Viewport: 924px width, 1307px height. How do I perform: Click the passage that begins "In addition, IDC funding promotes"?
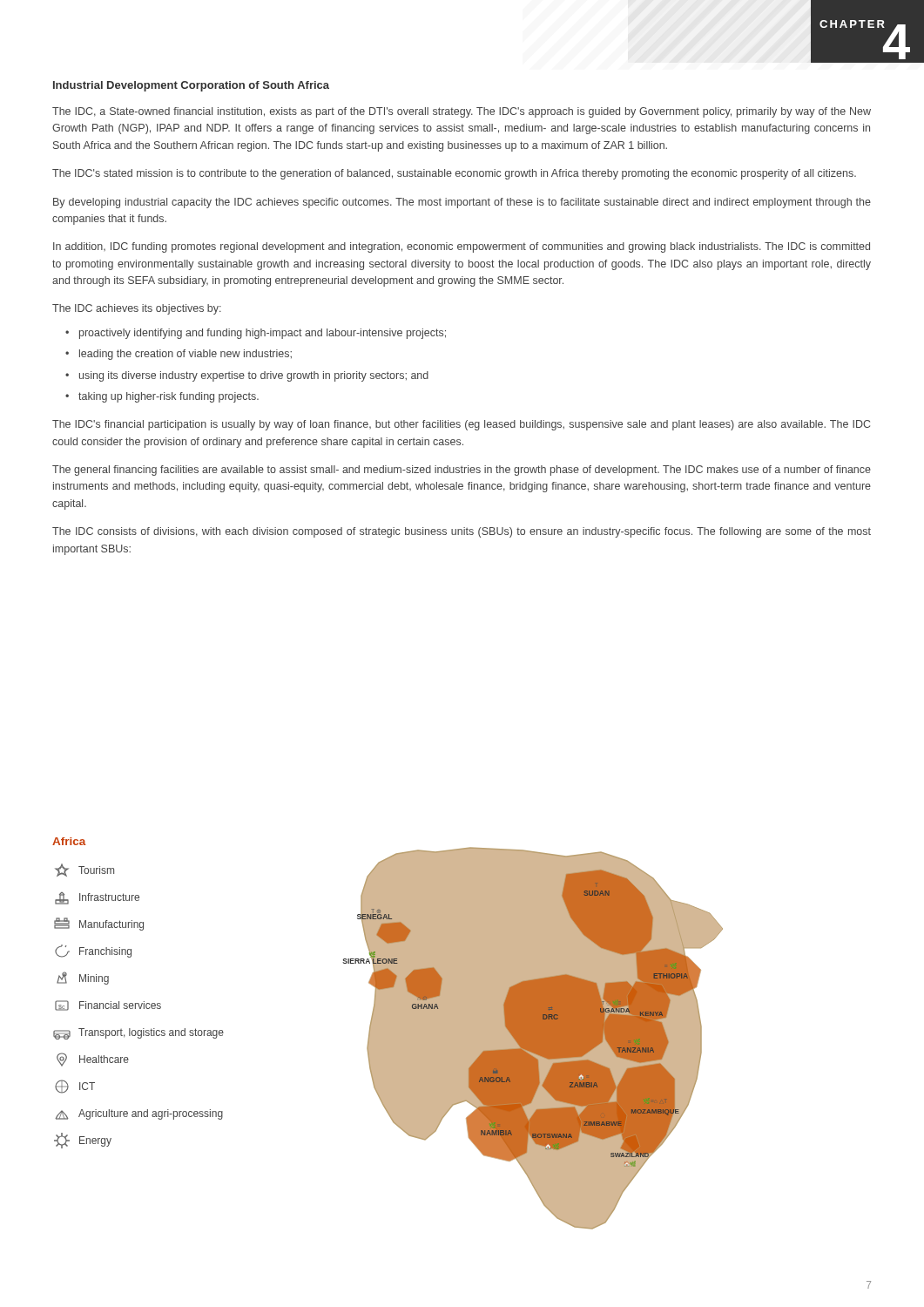(x=462, y=264)
